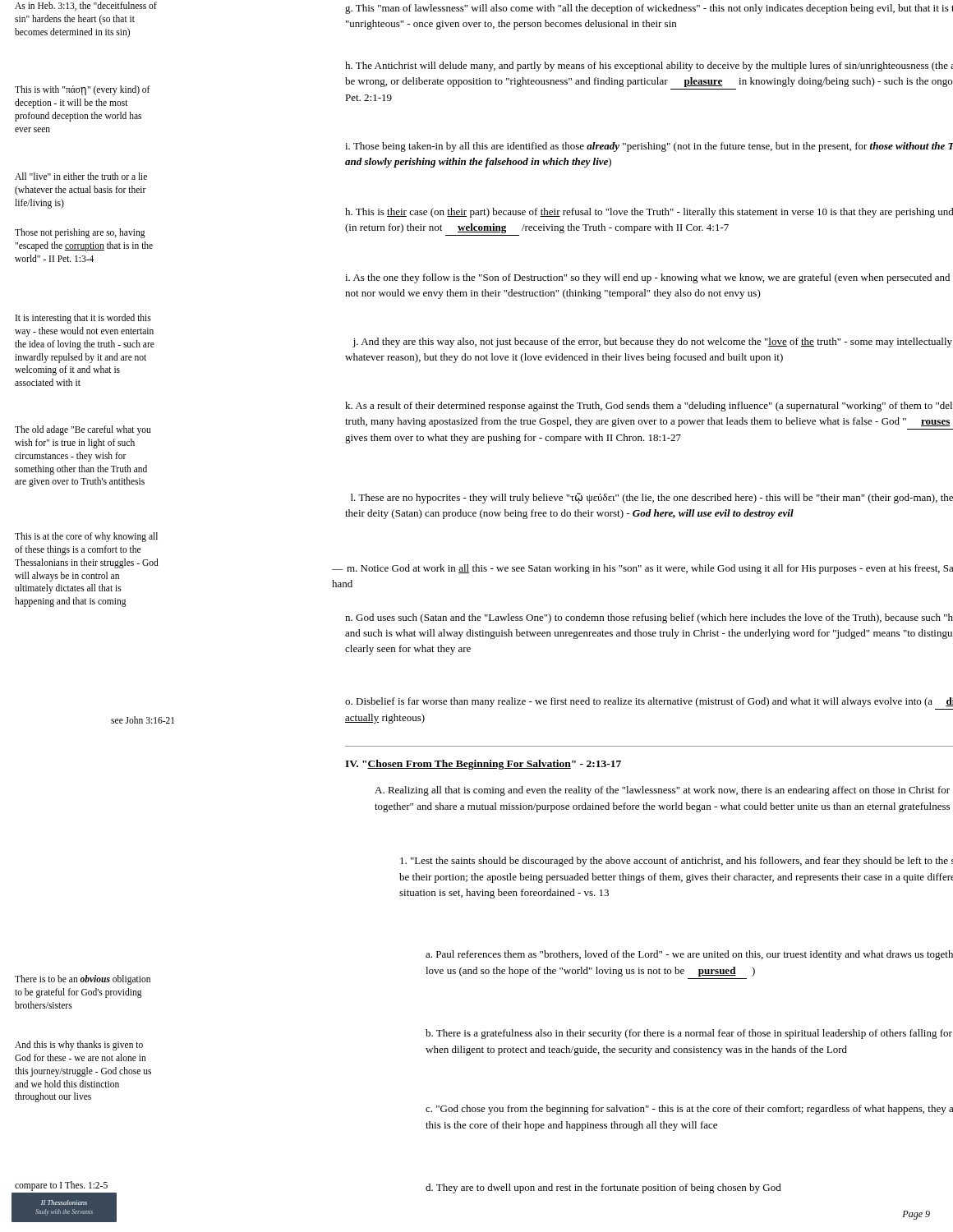Point to the block beginning "The old adage "Be careful what you"
The image size is (953, 1232).
(x=83, y=456)
